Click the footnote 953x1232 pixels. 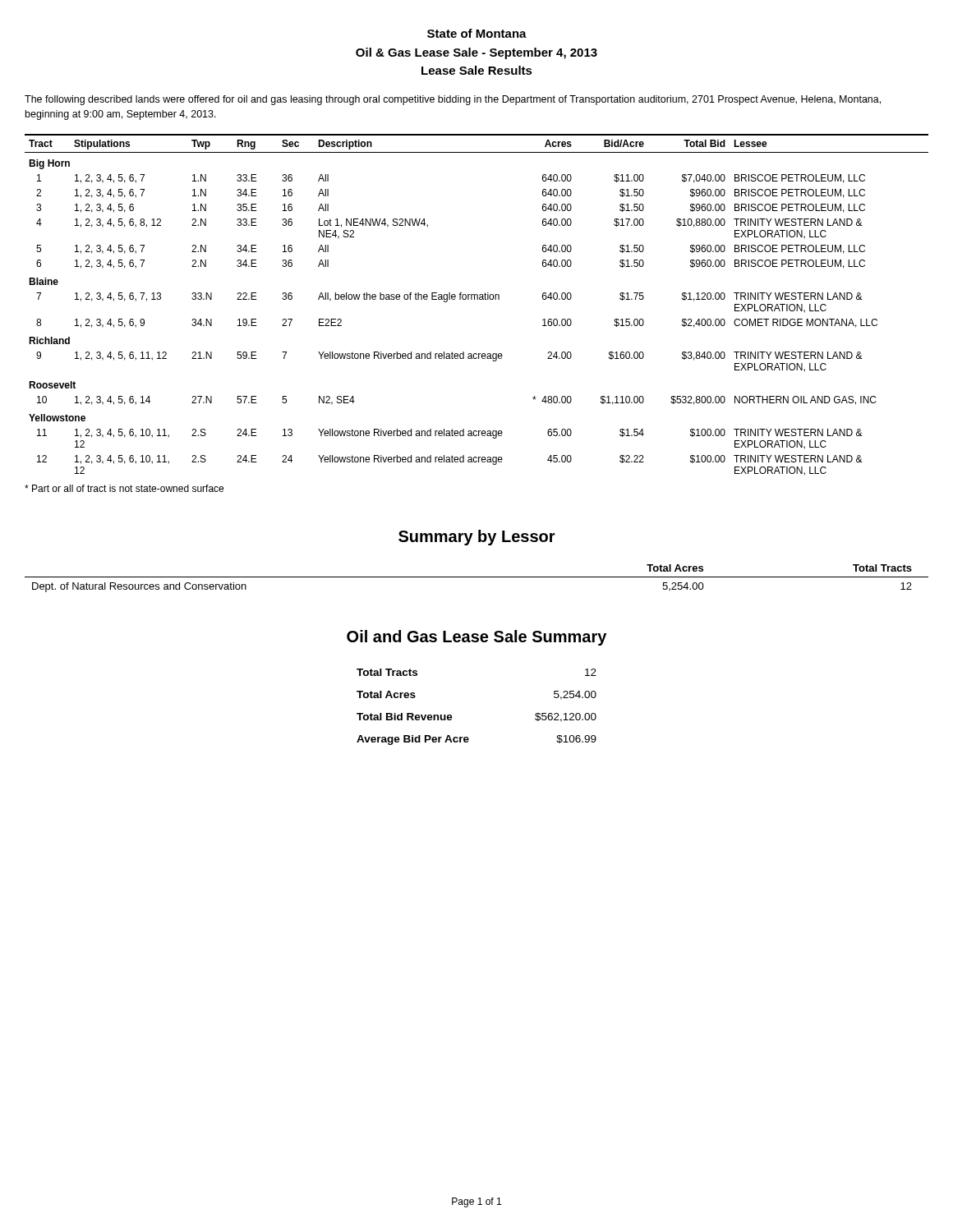pos(124,489)
